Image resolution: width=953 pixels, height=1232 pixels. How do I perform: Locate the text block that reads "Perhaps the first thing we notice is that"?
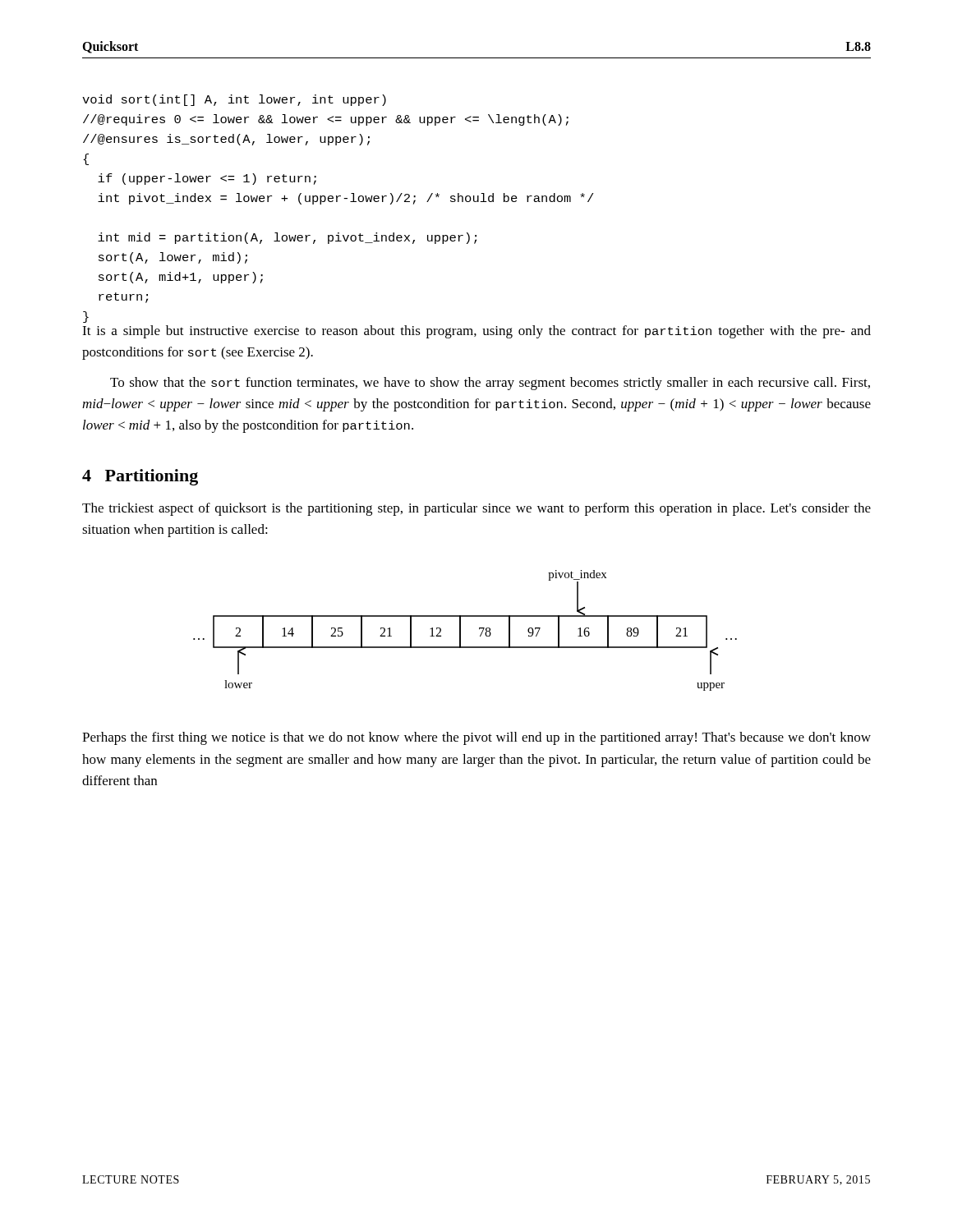tap(476, 759)
